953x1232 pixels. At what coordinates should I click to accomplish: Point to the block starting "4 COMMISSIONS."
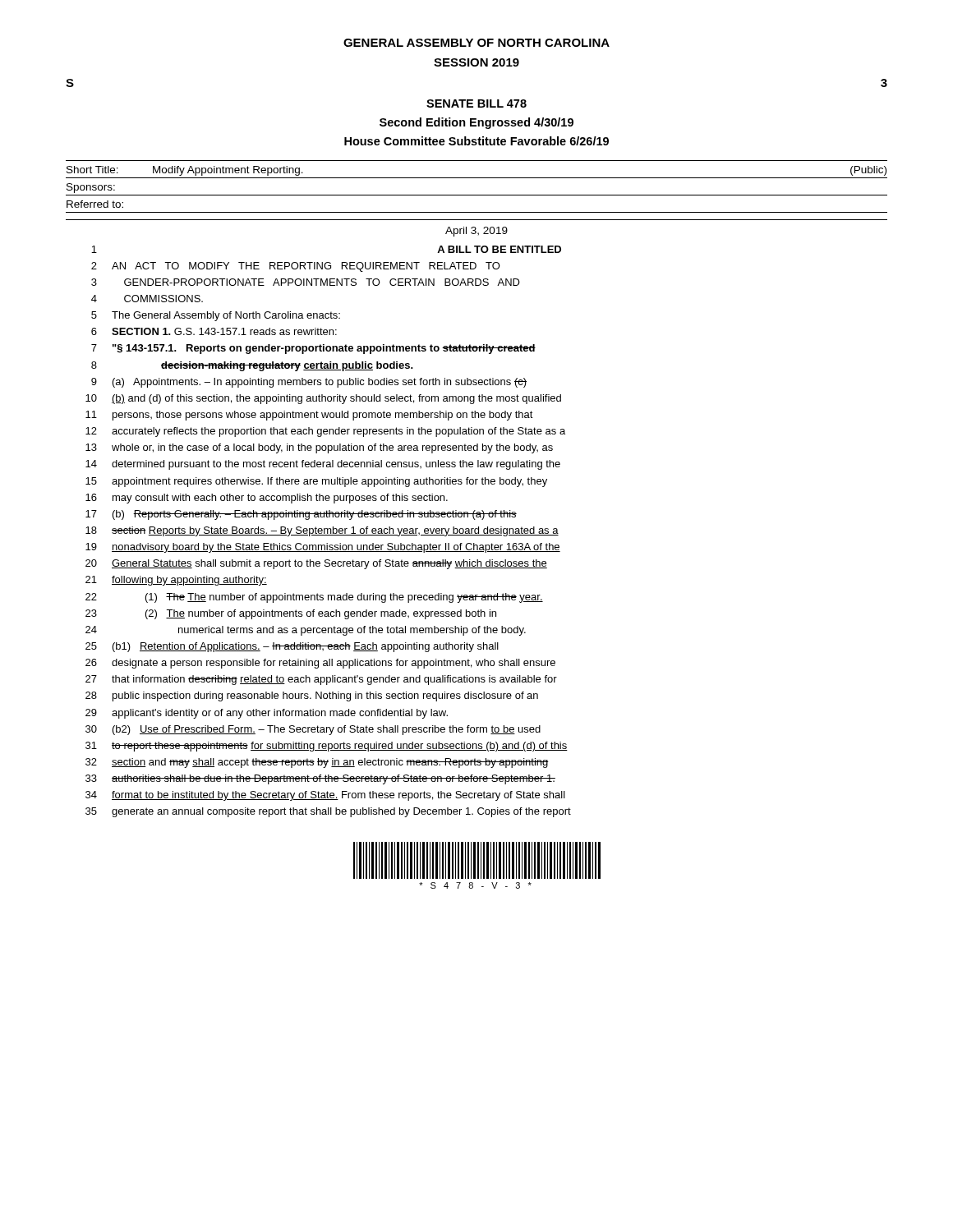[147, 299]
